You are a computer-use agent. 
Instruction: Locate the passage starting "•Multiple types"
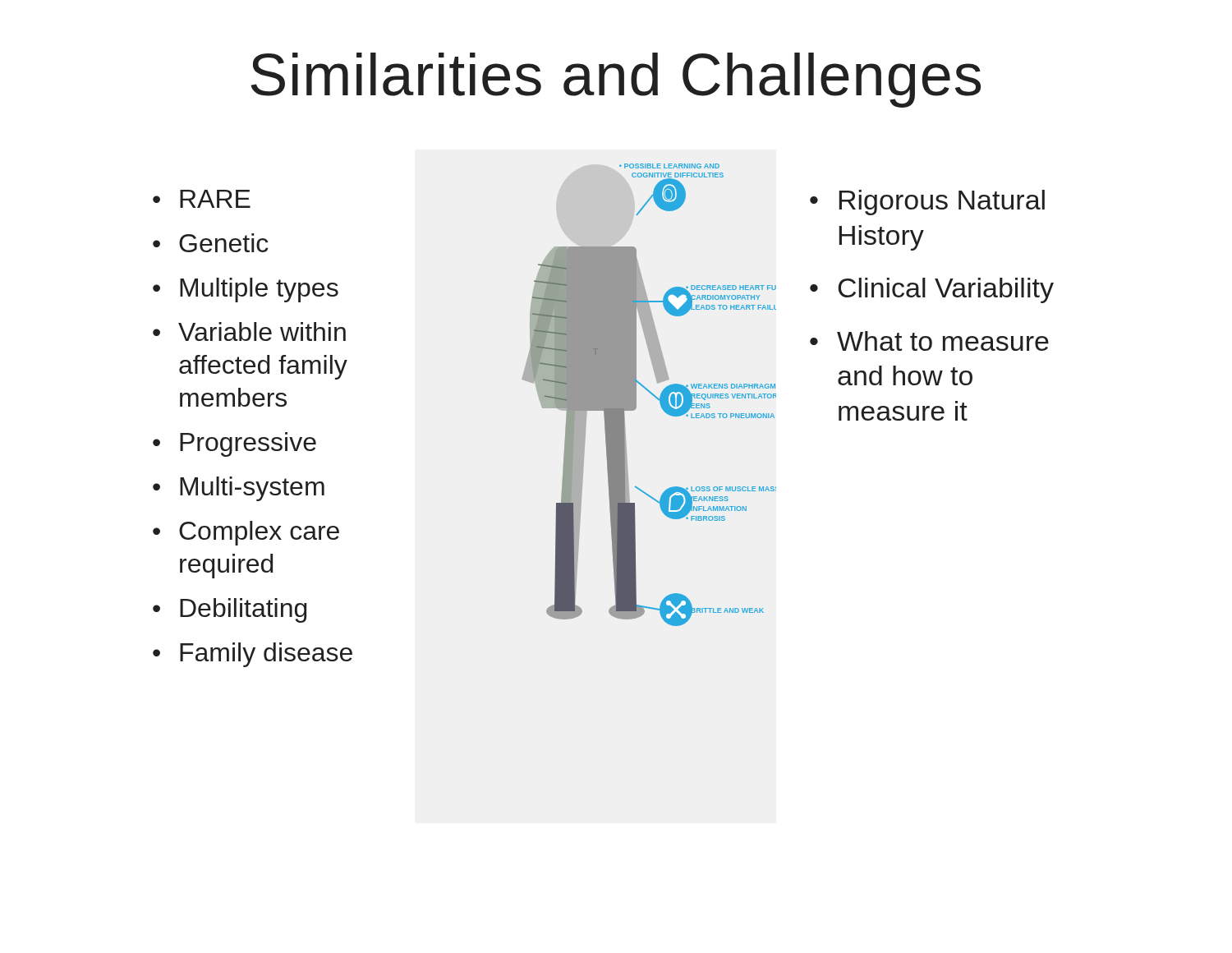coord(245,288)
